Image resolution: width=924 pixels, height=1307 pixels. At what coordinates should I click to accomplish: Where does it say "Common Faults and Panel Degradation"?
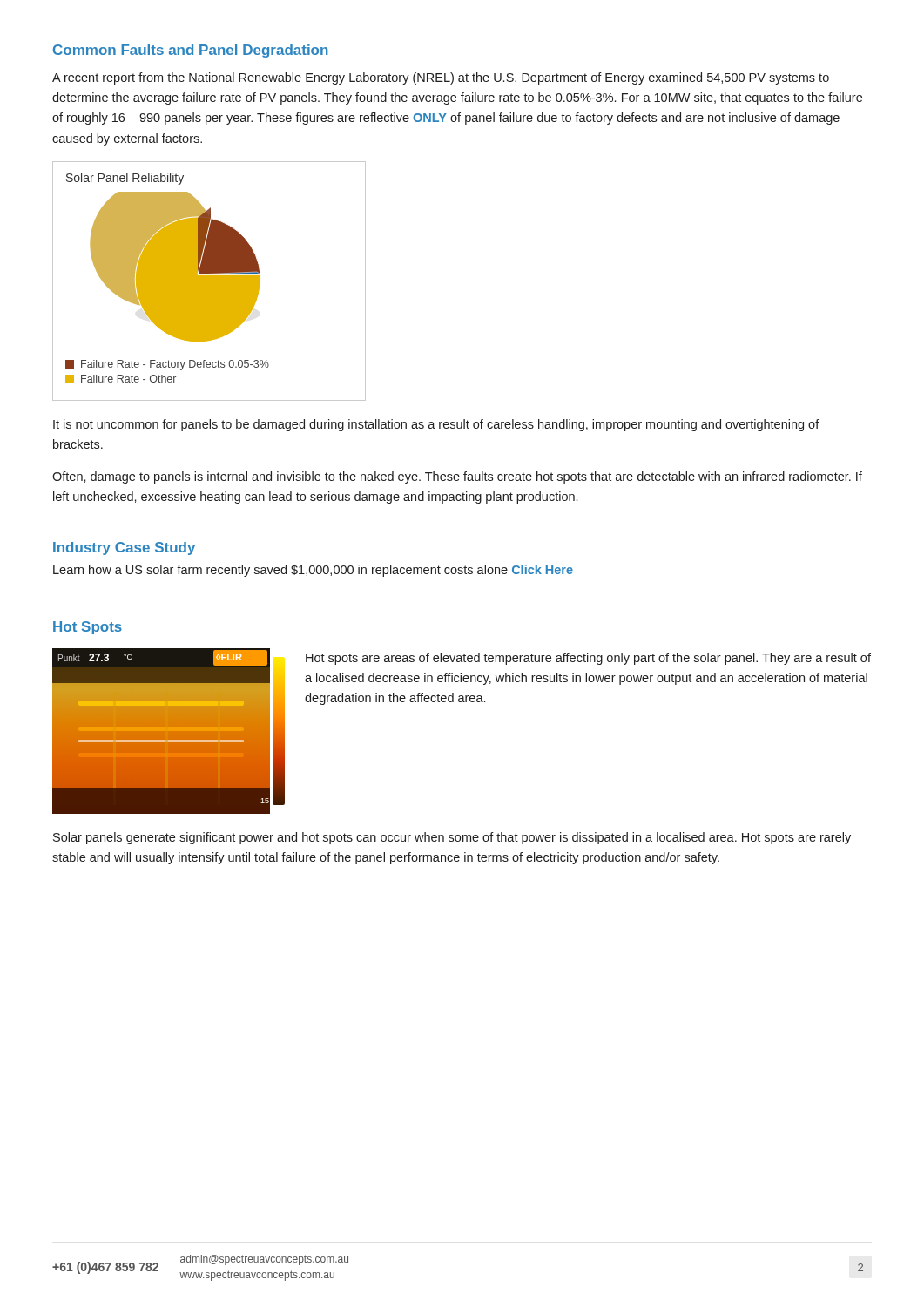(190, 50)
